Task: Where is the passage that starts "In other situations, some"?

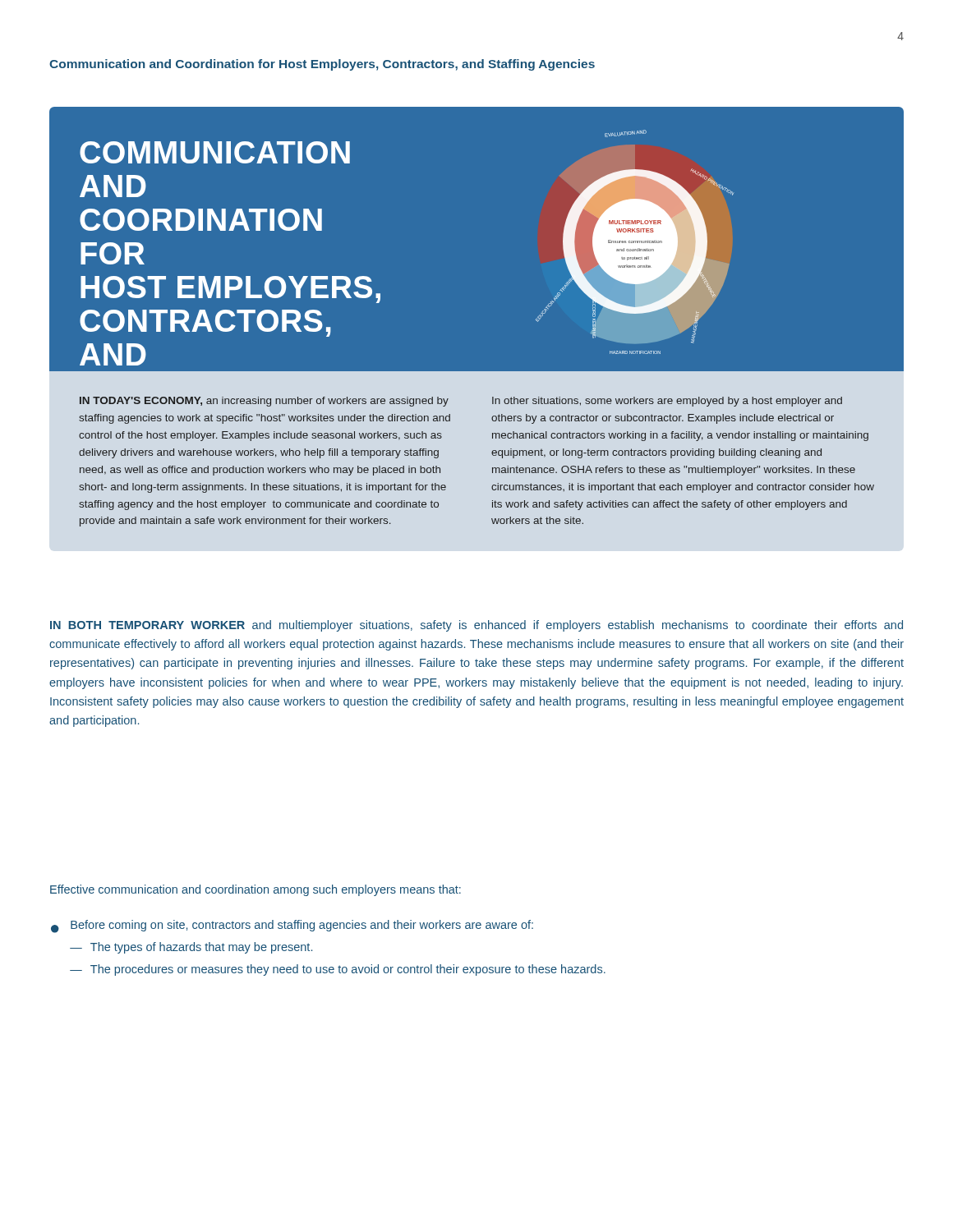Action: point(683,461)
